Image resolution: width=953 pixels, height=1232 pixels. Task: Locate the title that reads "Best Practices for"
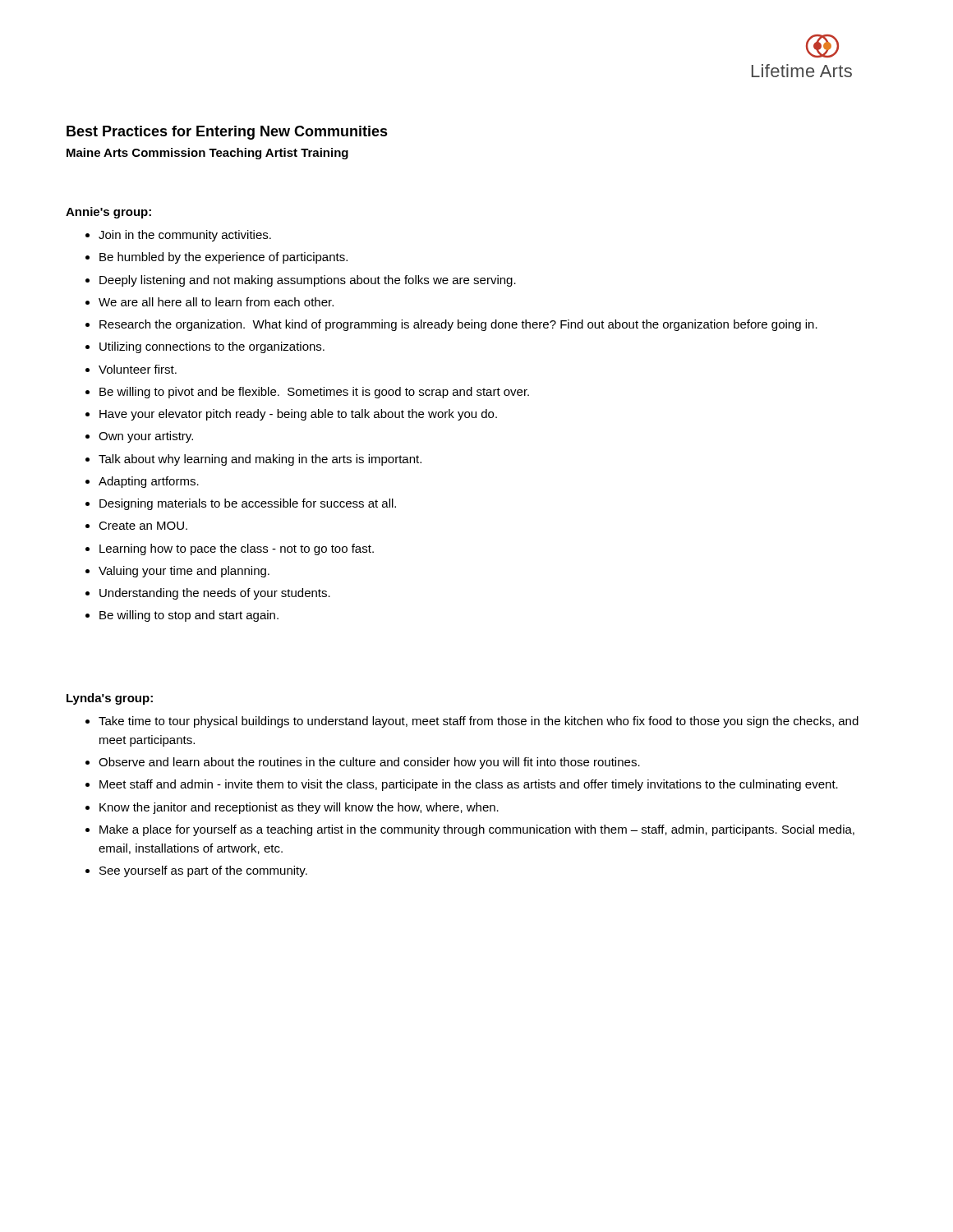click(x=227, y=133)
